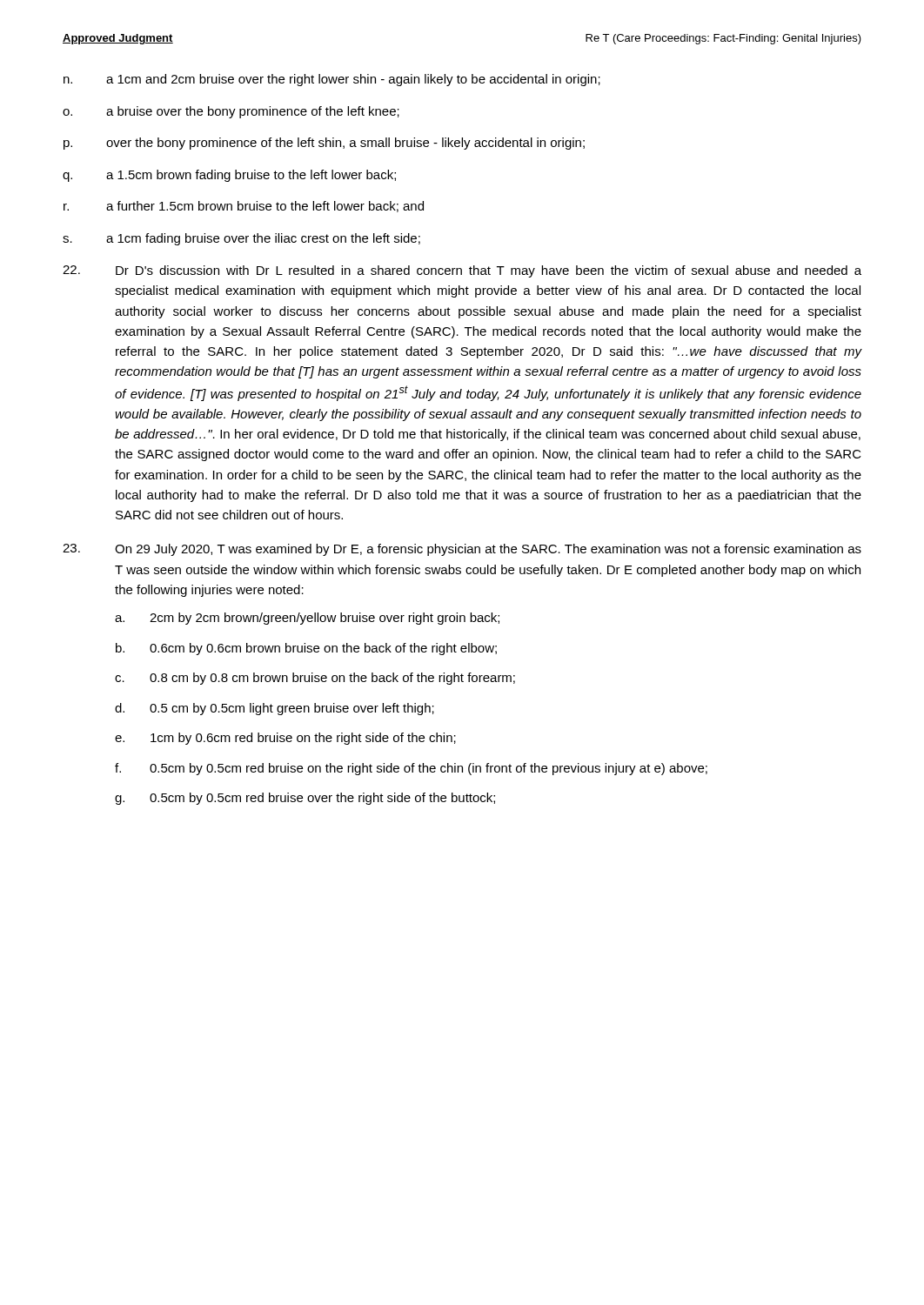
Task: Locate the block of text that opens with "a. 2cm by"
Action: coord(488,618)
